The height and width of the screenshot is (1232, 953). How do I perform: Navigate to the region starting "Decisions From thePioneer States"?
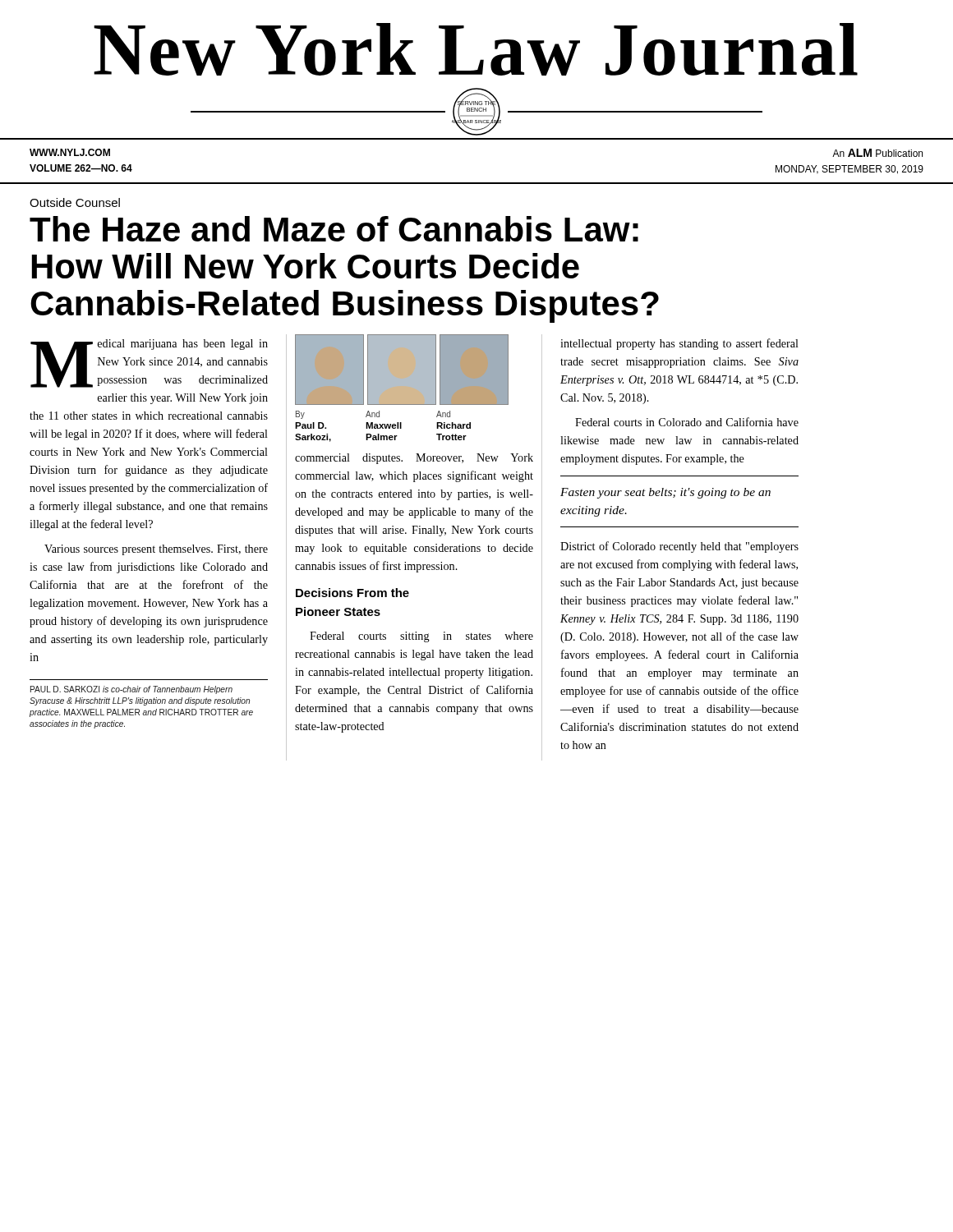click(352, 602)
